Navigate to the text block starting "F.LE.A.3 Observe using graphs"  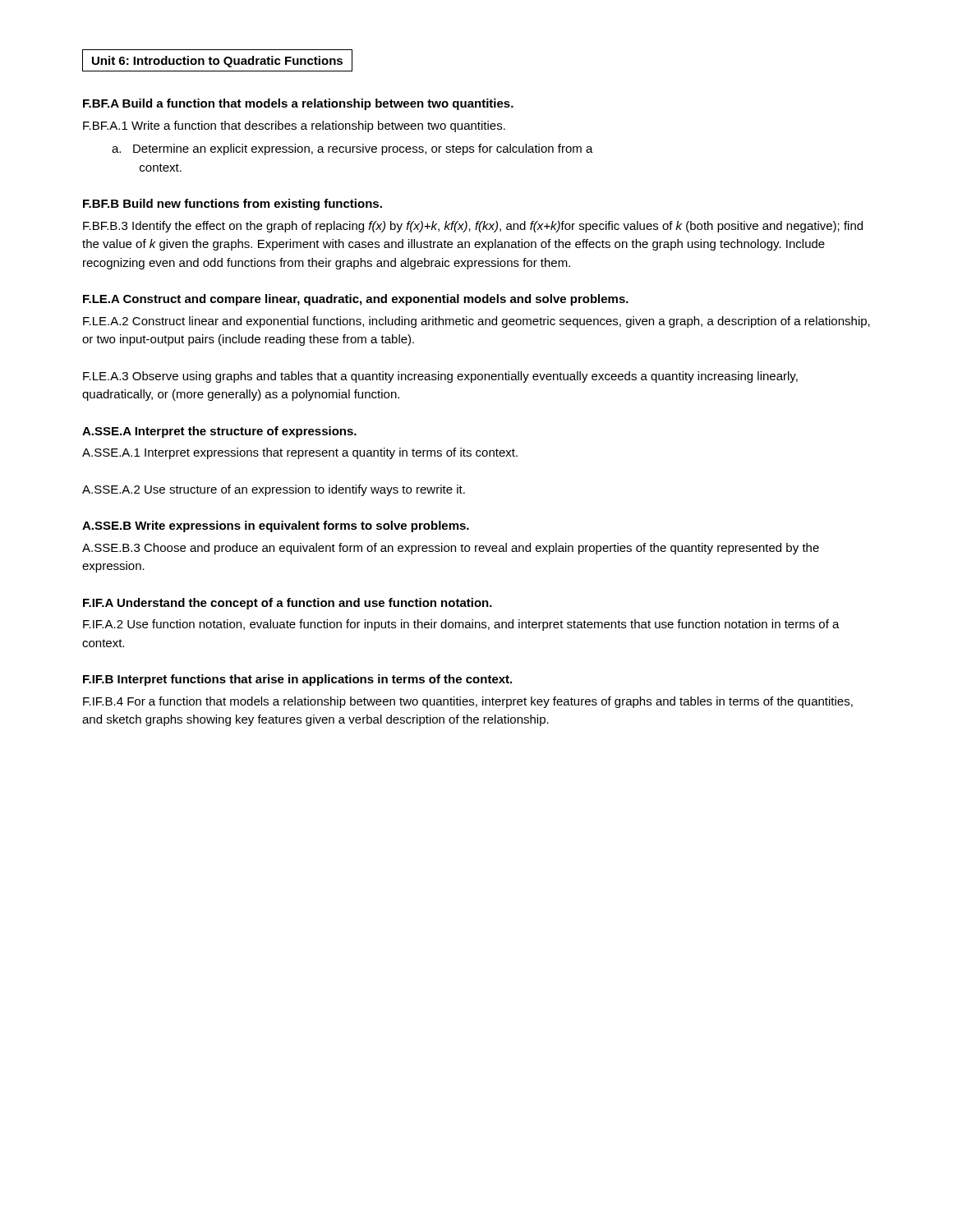coord(476,385)
